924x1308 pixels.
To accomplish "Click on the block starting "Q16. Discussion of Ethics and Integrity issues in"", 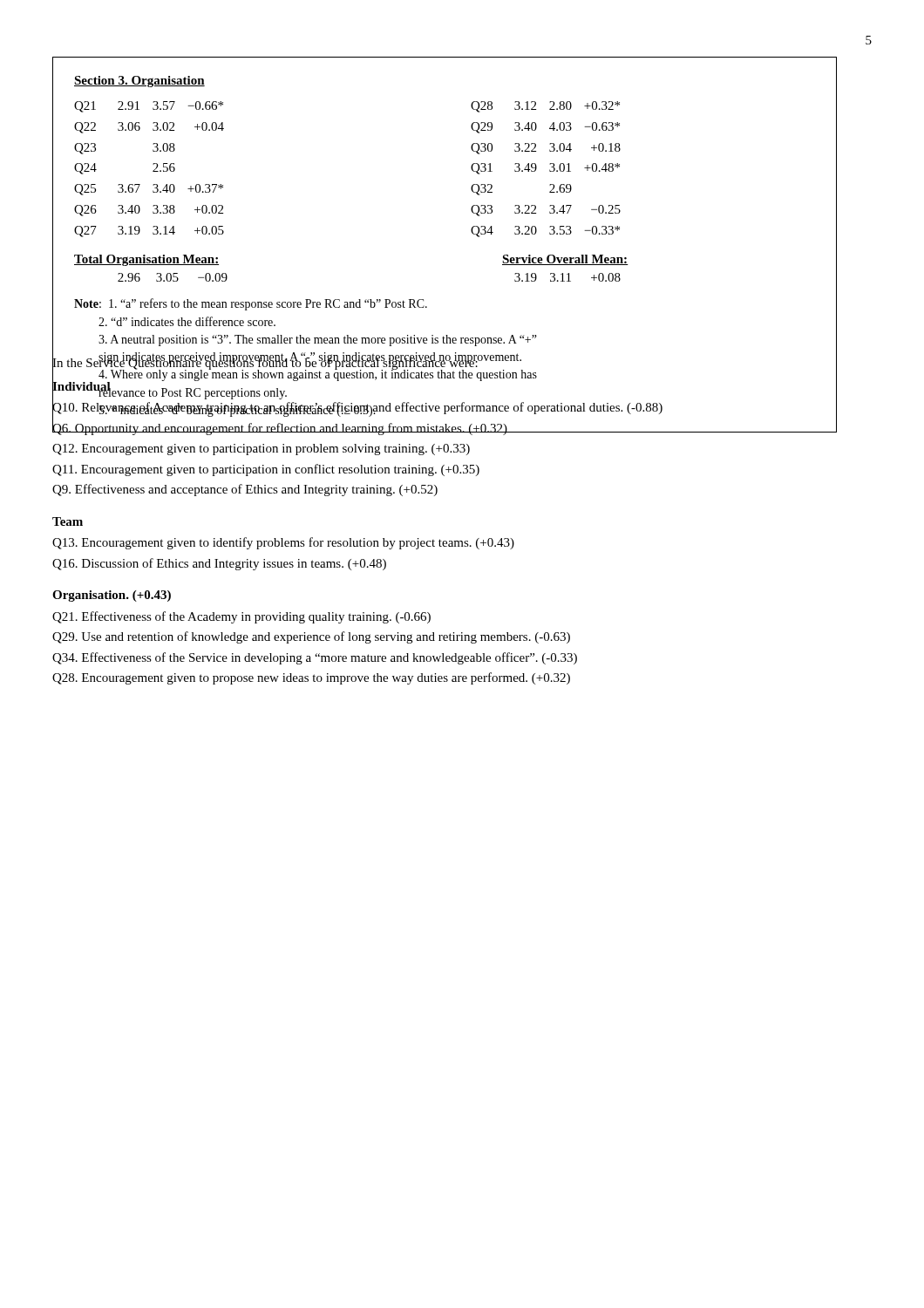I will [219, 563].
